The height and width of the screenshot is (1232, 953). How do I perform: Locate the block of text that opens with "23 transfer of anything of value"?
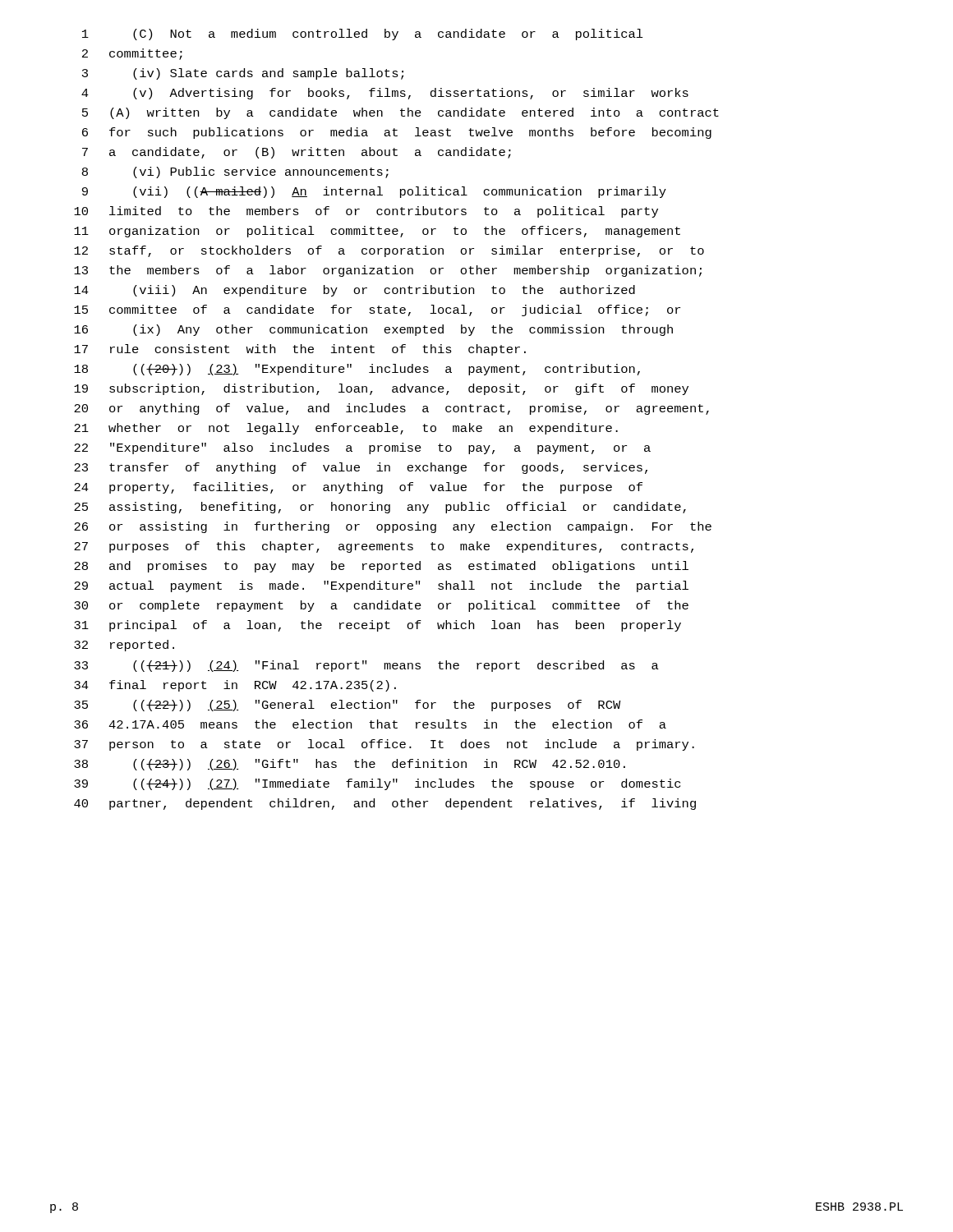coord(476,468)
